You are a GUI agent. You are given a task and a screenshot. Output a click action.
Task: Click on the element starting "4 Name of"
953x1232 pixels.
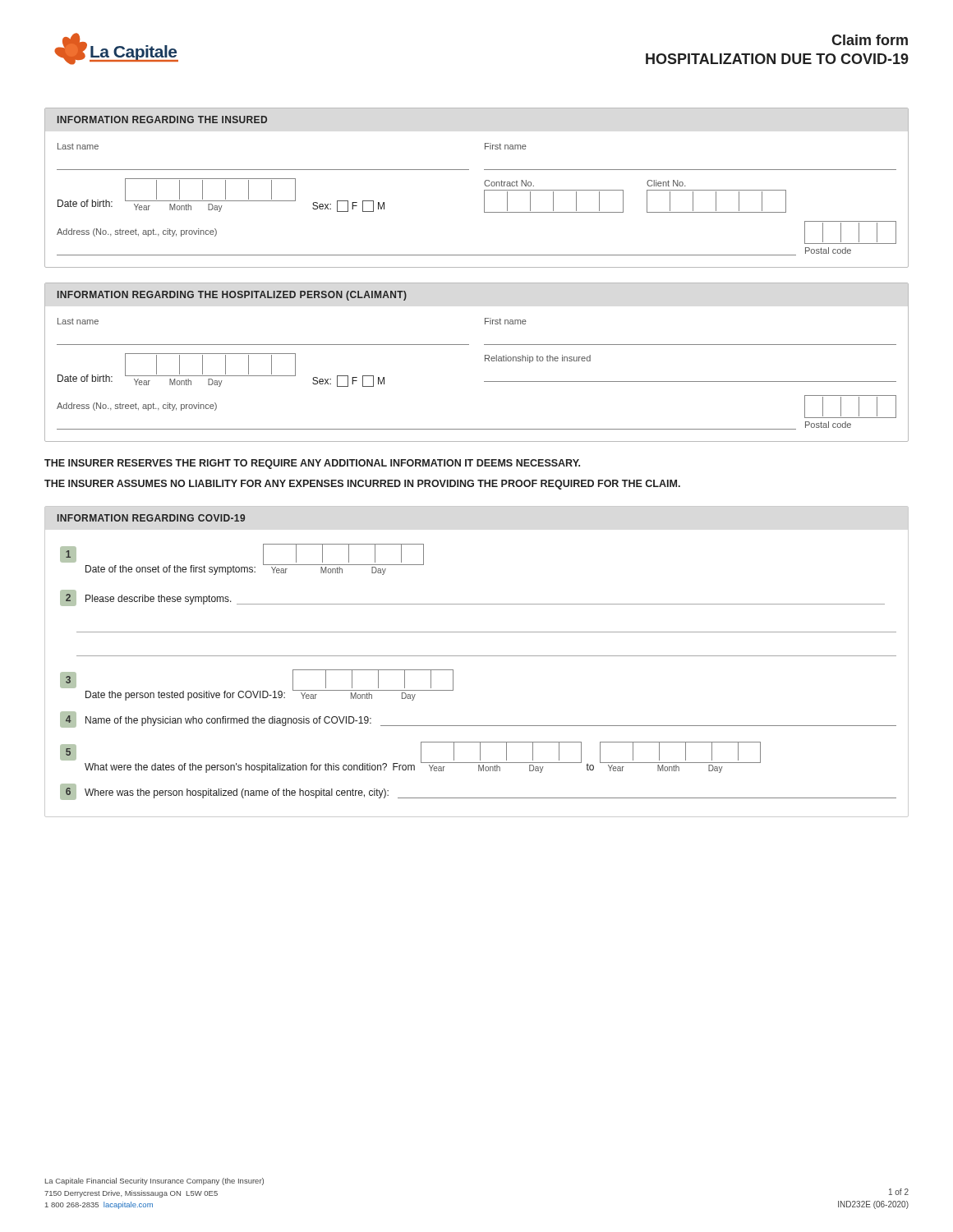pyautogui.click(x=471, y=718)
